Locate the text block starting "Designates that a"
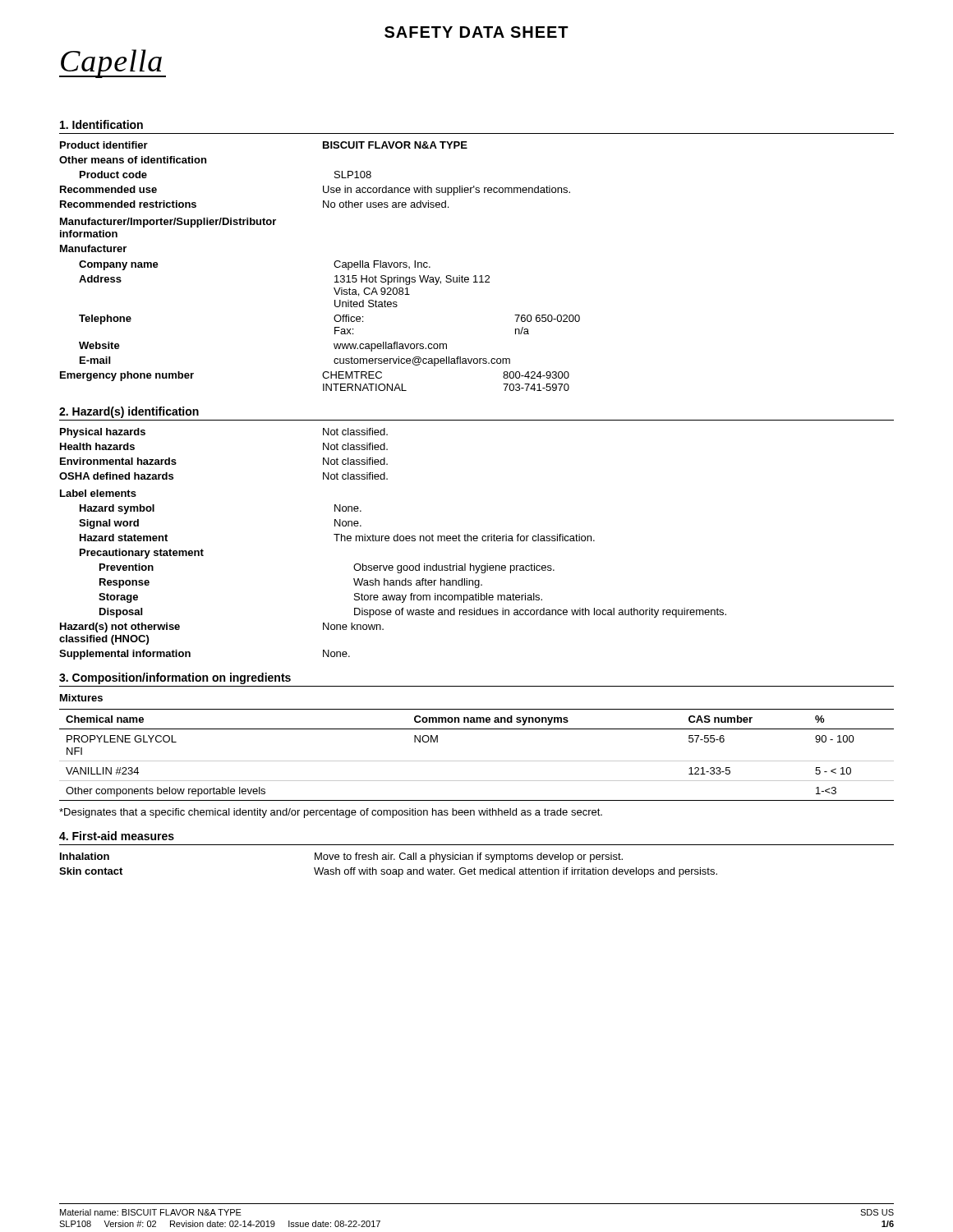This screenshot has width=953, height=1232. click(331, 812)
